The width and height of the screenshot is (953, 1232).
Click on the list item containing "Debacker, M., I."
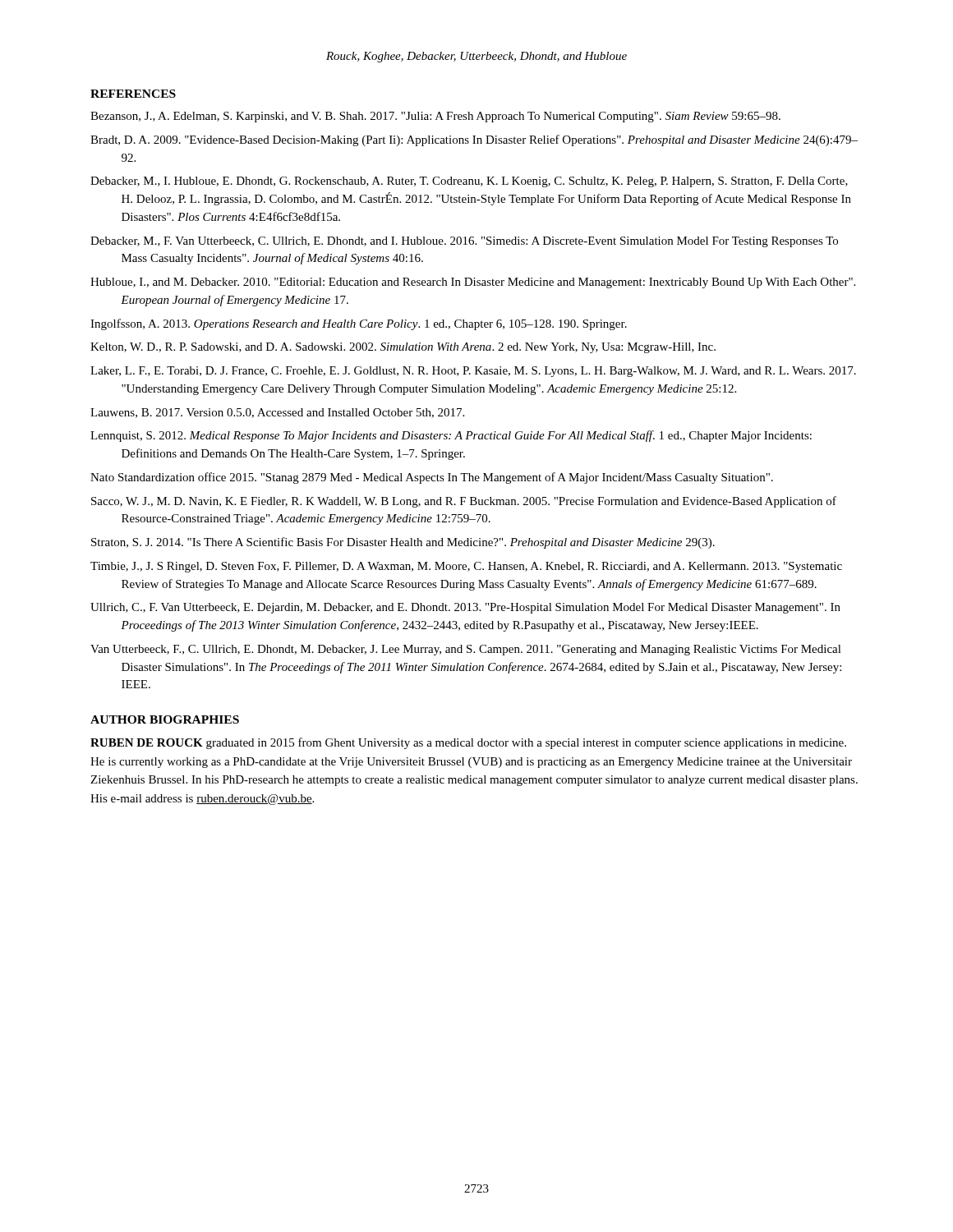(471, 199)
